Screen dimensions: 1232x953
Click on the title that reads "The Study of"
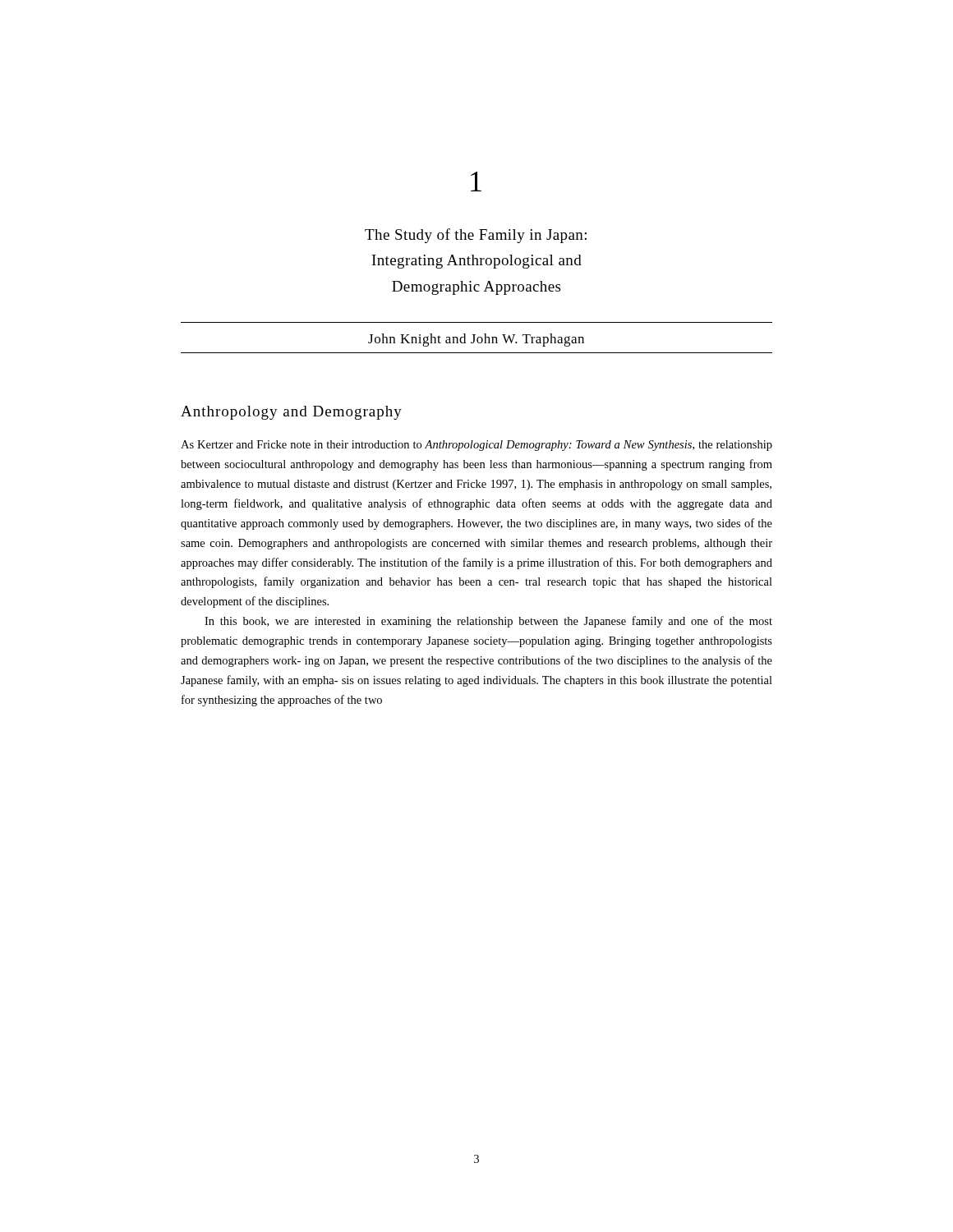pos(476,260)
